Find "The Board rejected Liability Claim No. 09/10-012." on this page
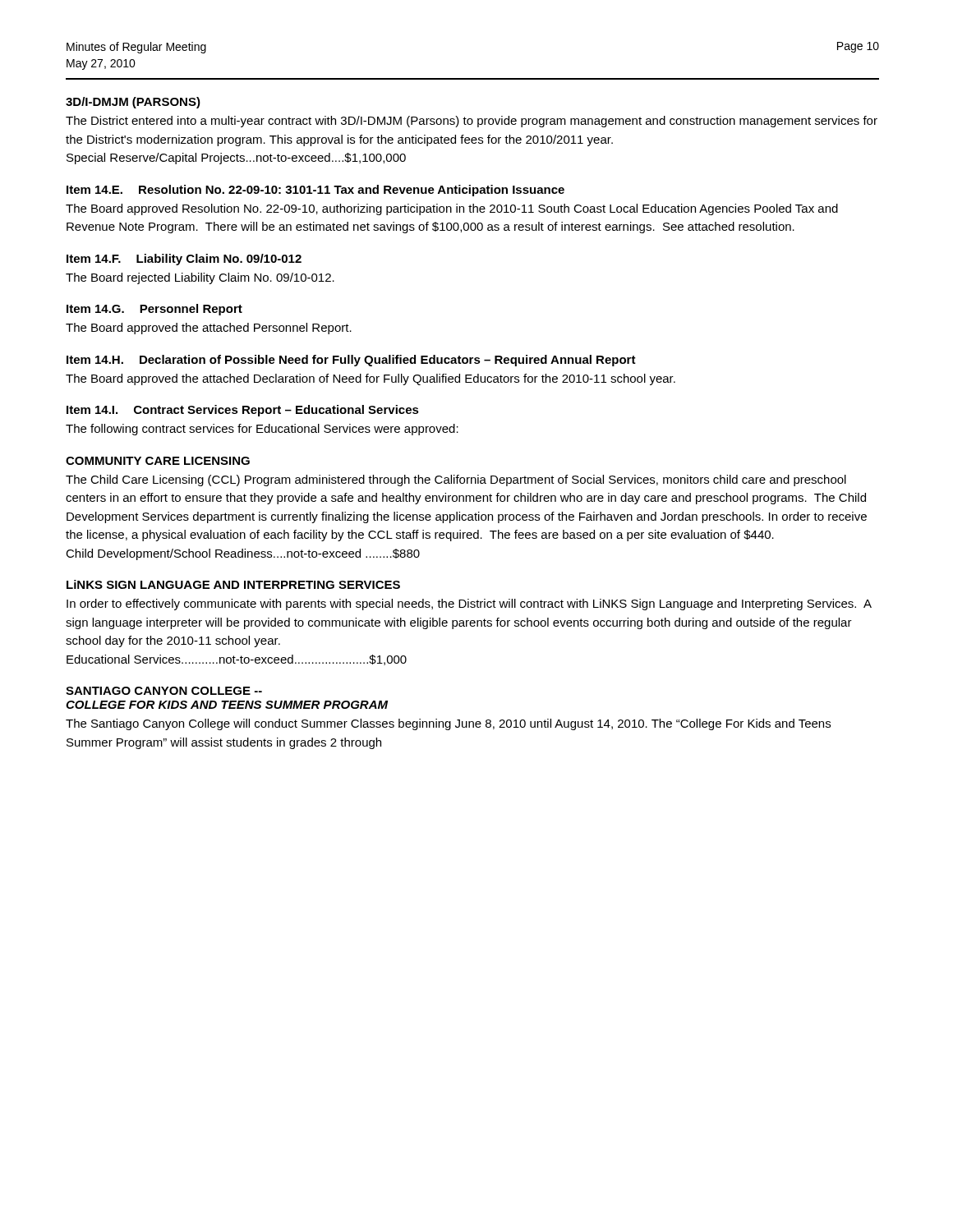The height and width of the screenshot is (1232, 953). point(200,277)
